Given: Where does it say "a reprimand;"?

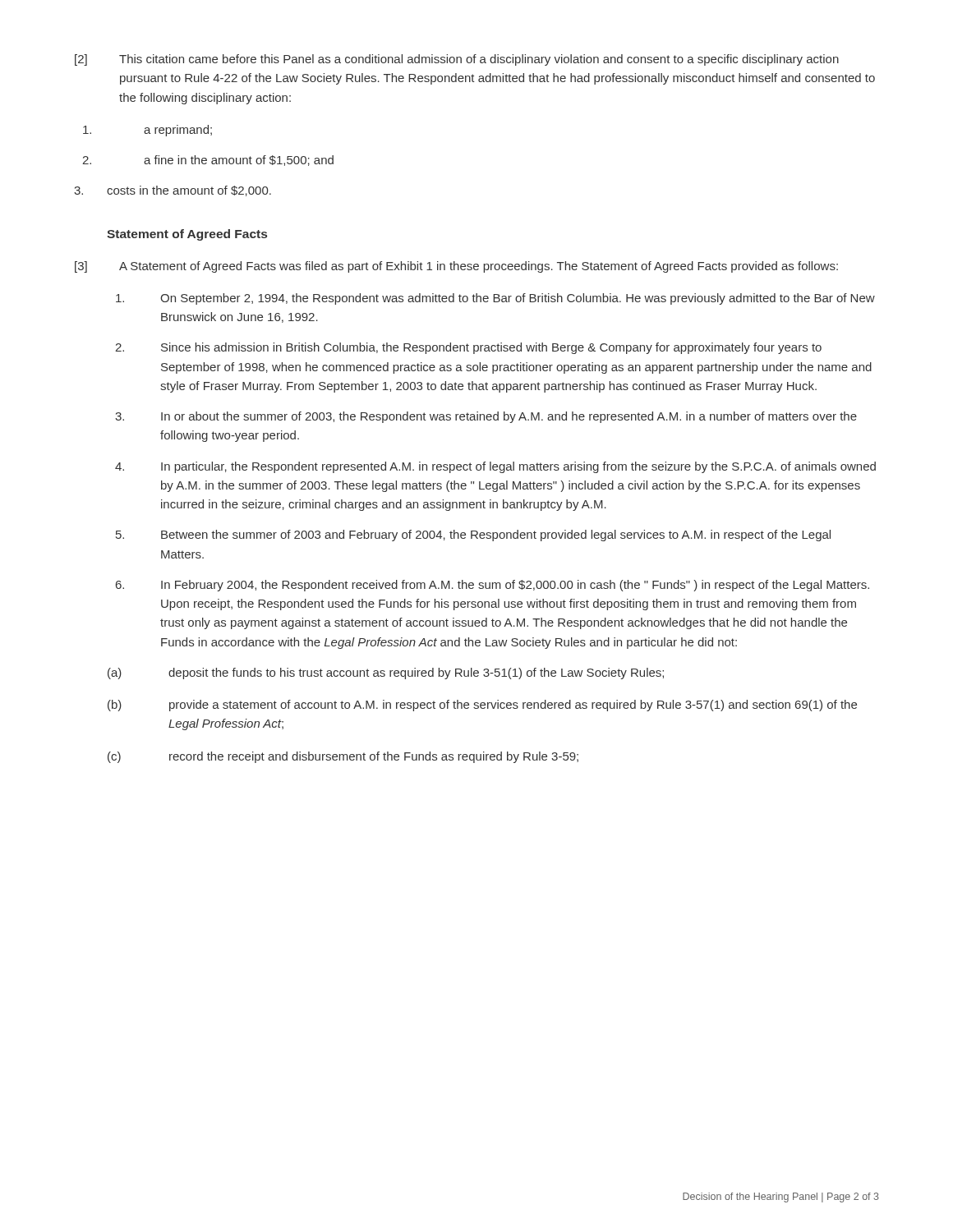Looking at the screenshot, I should click(147, 131).
